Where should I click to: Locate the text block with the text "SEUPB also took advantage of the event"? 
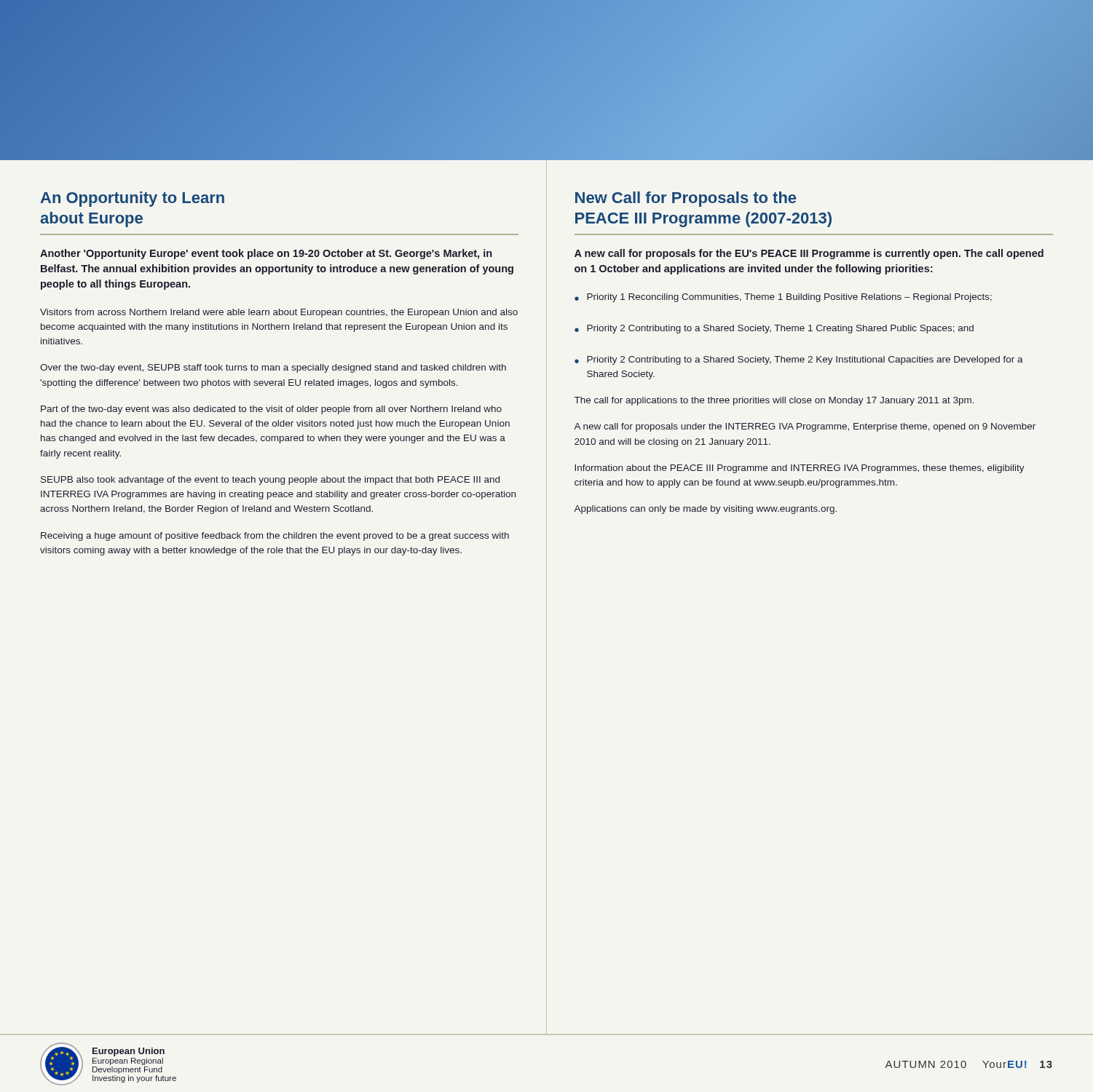[279, 494]
